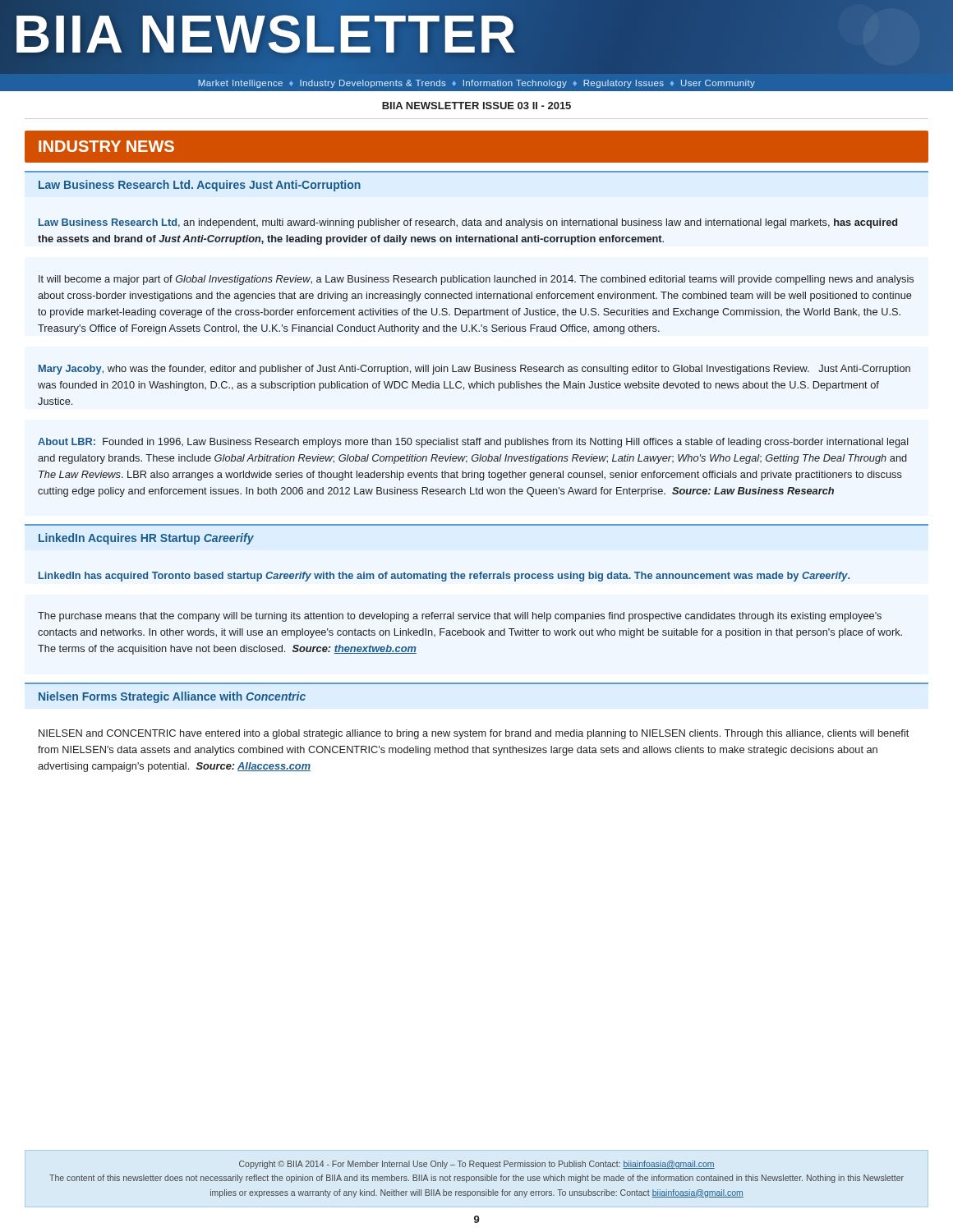Find the element starting "BIIA NEWSLETTER ISSUE 03 II -"
The height and width of the screenshot is (1232, 953).
[x=476, y=106]
